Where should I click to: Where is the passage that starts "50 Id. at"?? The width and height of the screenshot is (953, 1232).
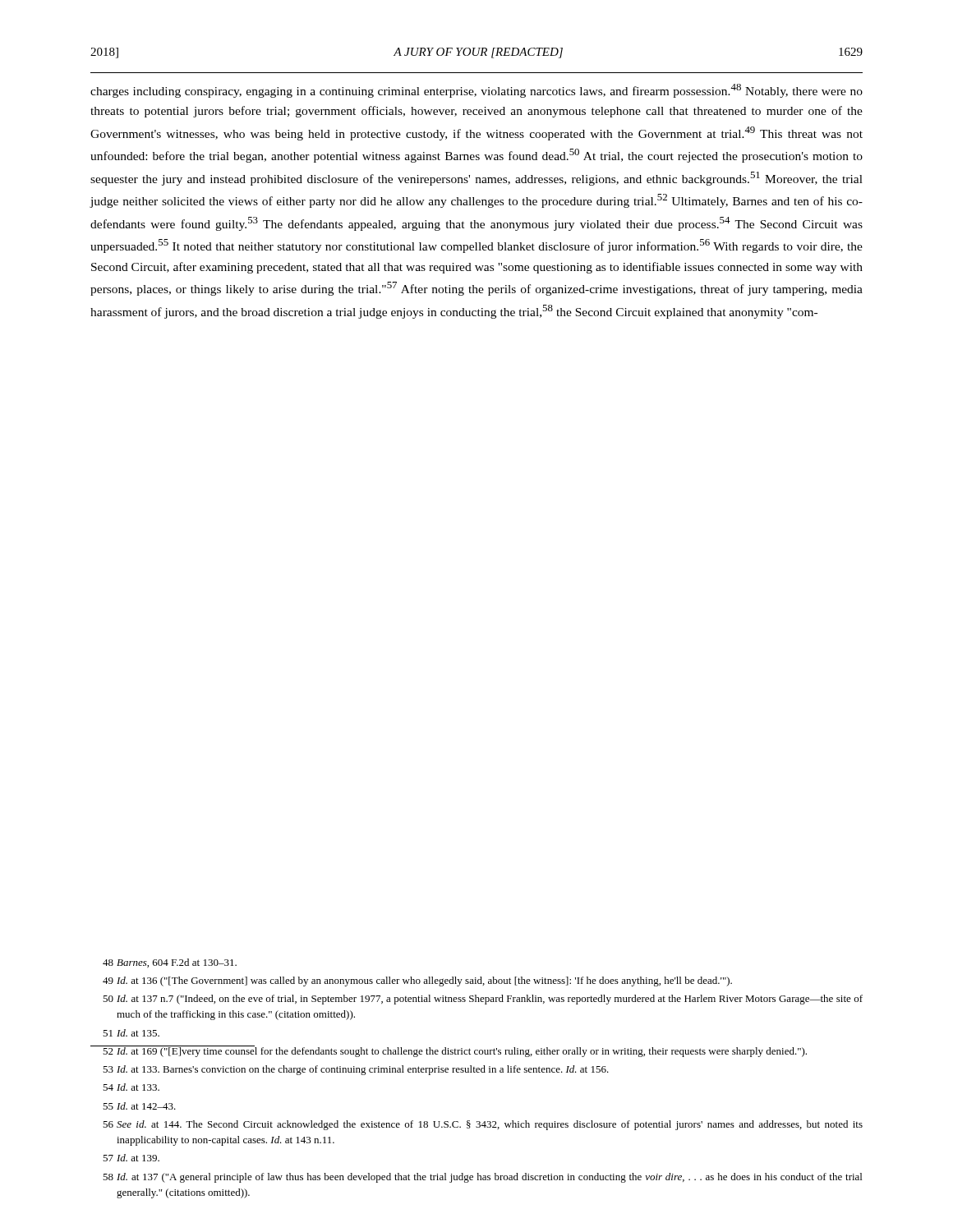click(x=476, y=1006)
